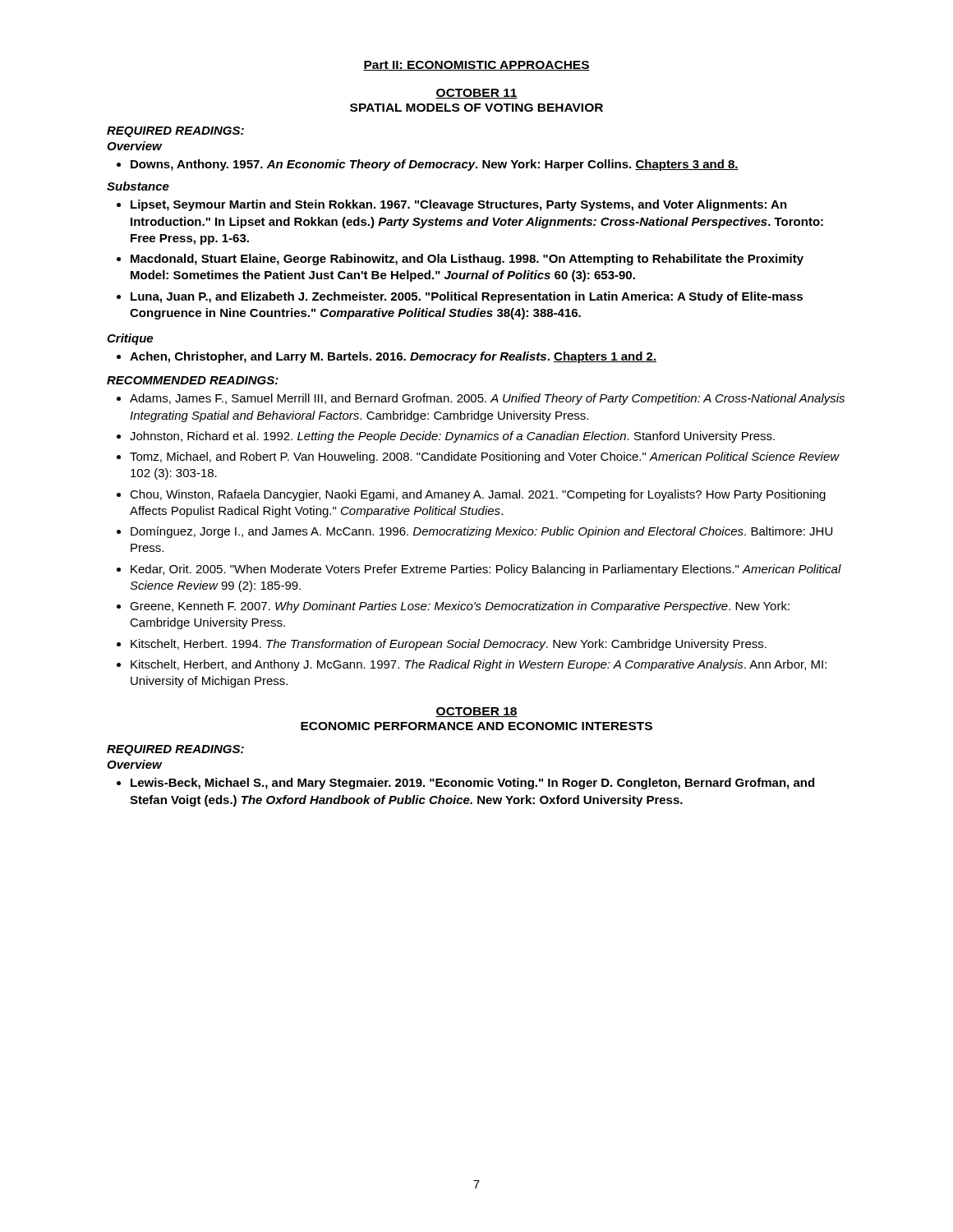Where is the passage that starts "Achen, Christopher, and"?
Image resolution: width=953 pixels, height=1232 pixels.
(393, 356)
